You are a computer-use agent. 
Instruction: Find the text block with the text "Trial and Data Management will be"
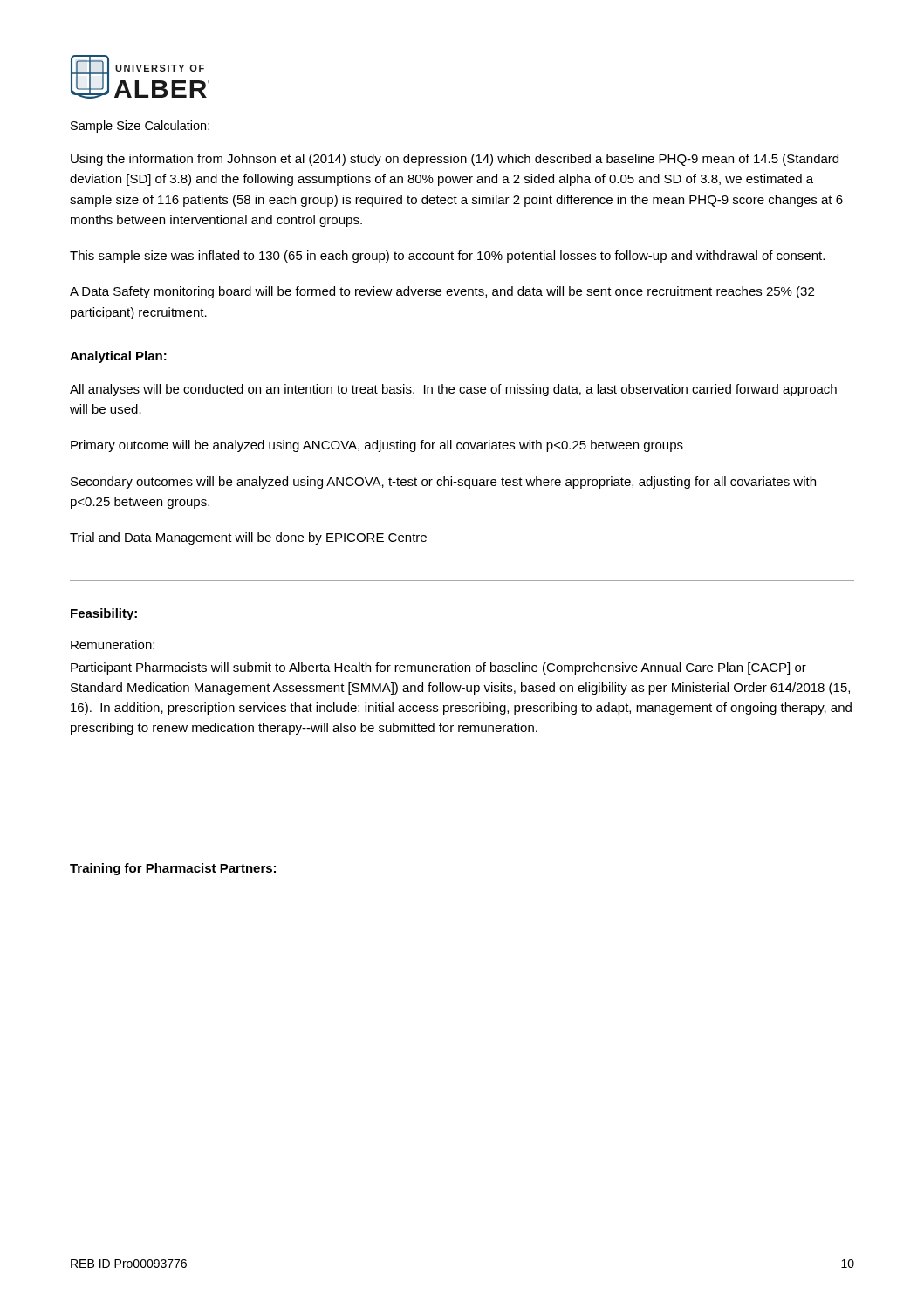tap(249, 537)
